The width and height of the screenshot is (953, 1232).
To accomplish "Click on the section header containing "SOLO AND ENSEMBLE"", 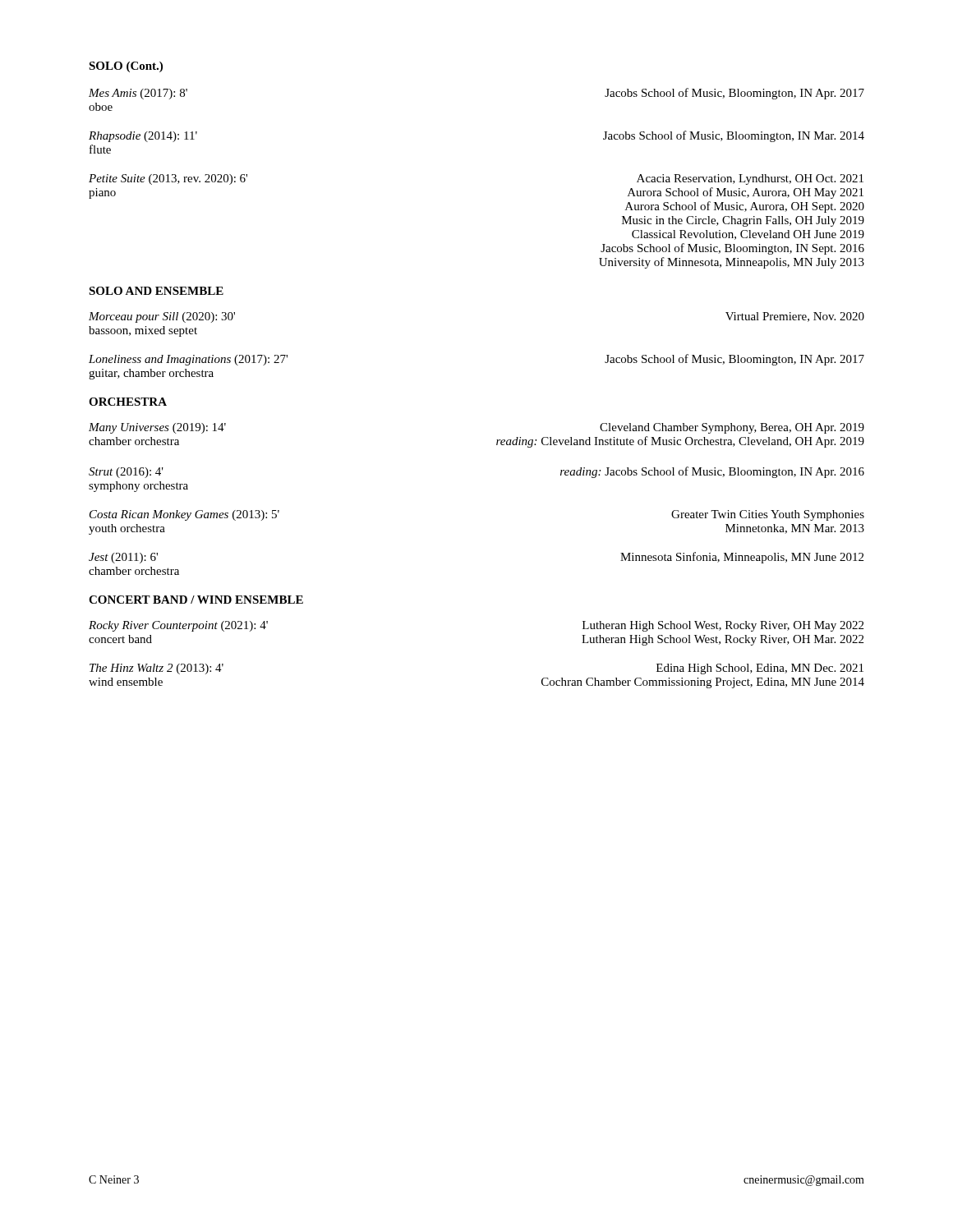I will (156, 291).
